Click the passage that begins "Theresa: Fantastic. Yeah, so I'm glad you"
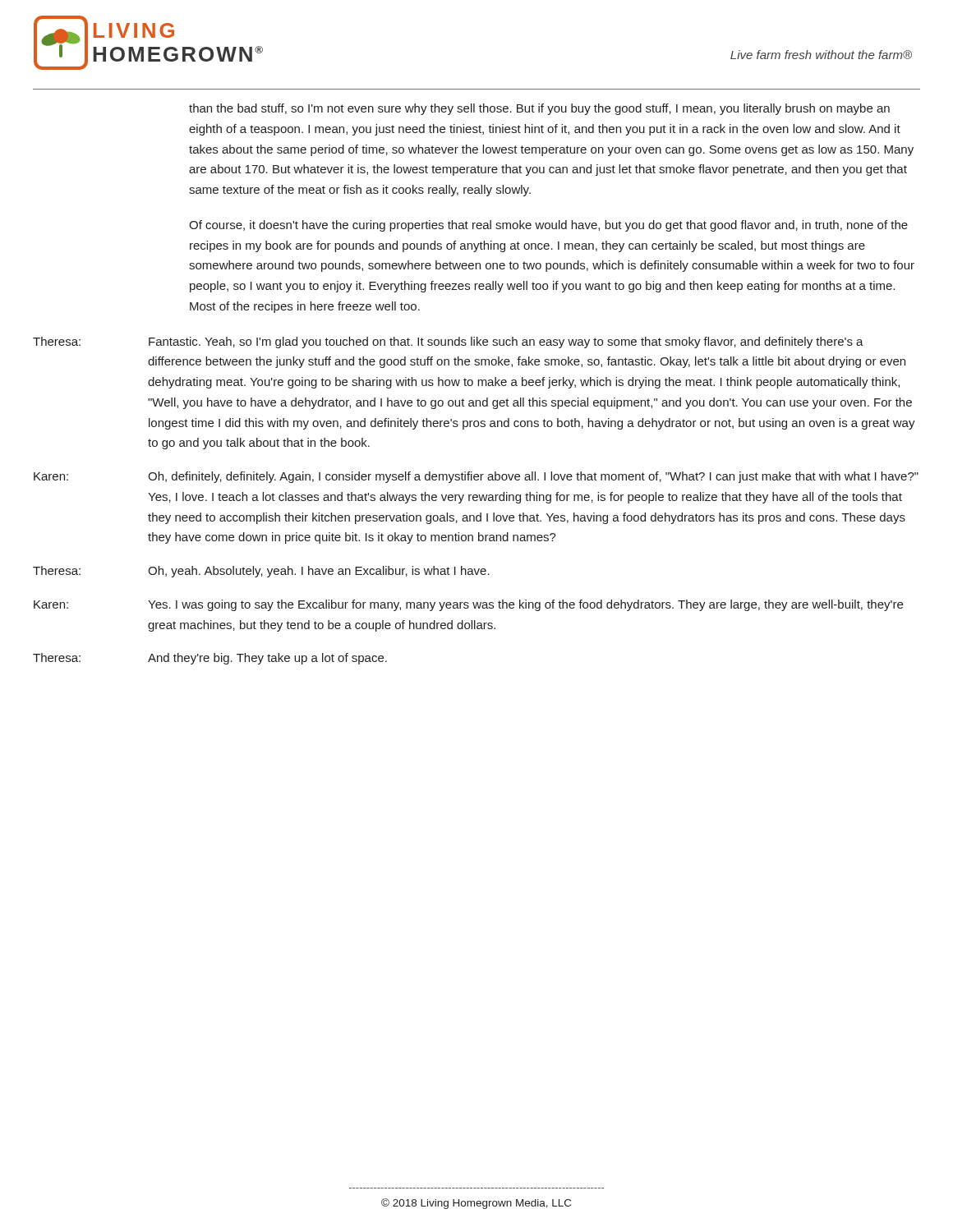Viewport: 953px width, 1232px height. point(476,392)
